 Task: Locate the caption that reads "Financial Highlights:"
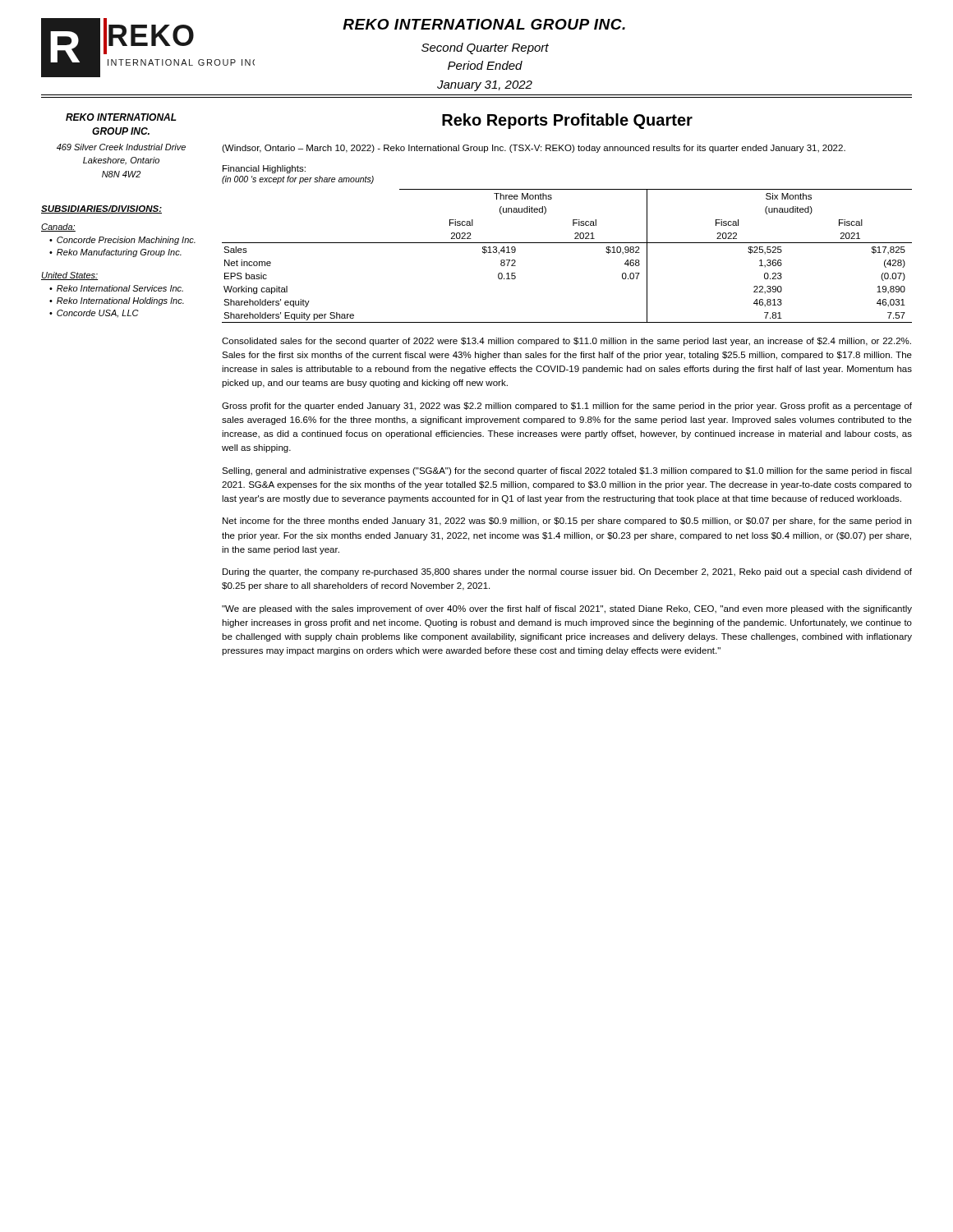[x=264, y=168]
